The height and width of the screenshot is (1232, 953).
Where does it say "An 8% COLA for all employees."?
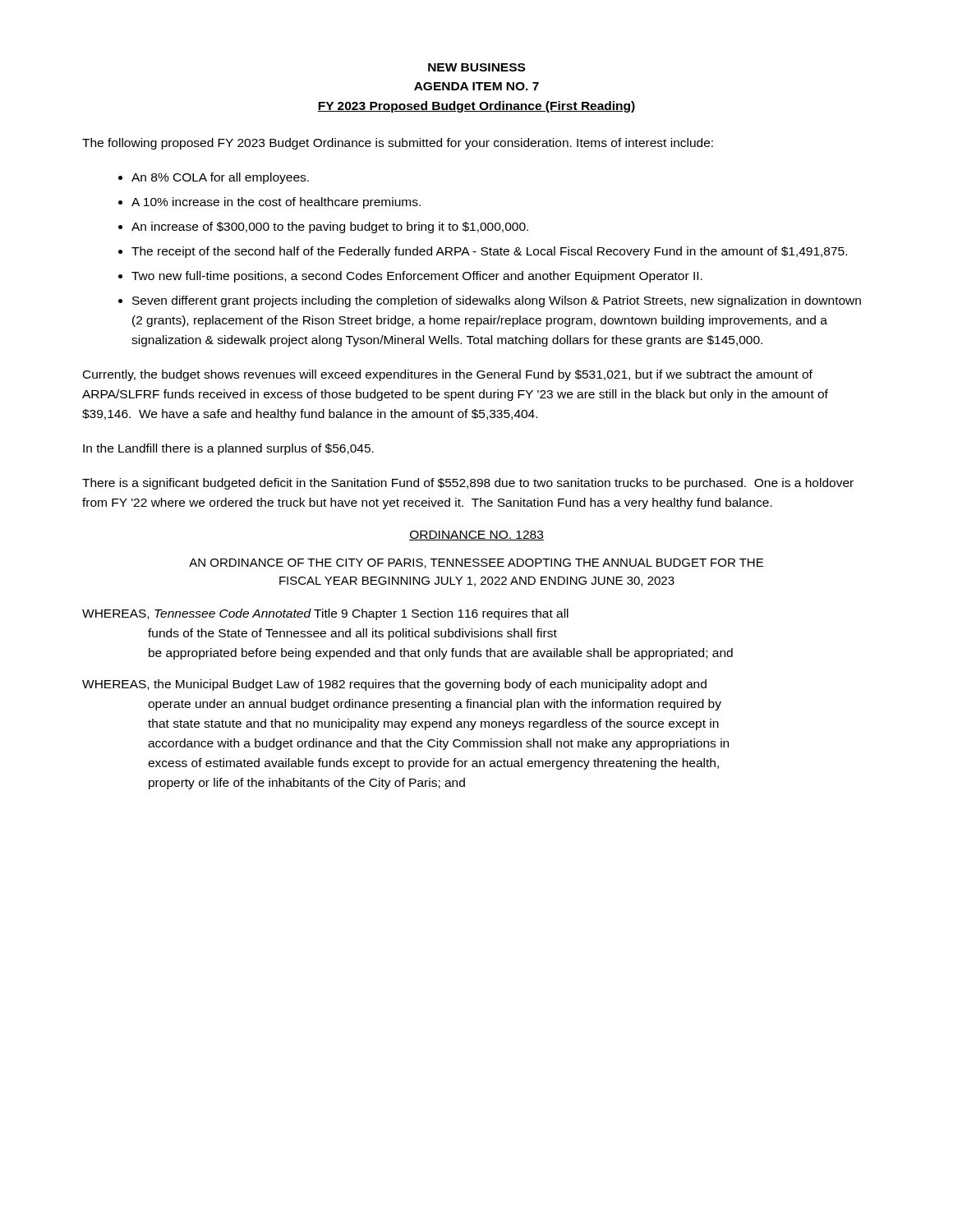pyautogui.click(x=221, y=177)
